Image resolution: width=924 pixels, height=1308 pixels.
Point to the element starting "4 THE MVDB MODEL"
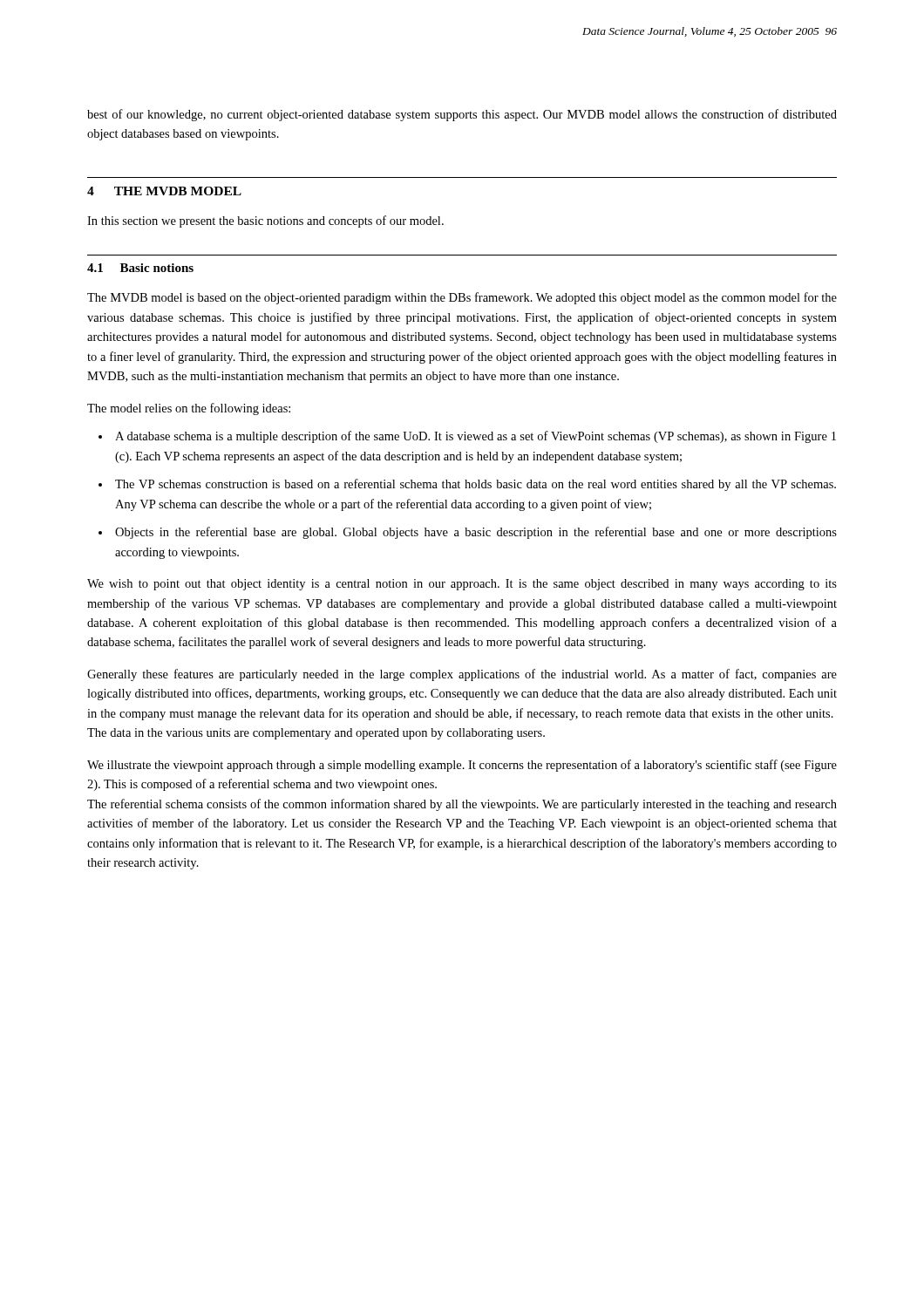(462, 188)
